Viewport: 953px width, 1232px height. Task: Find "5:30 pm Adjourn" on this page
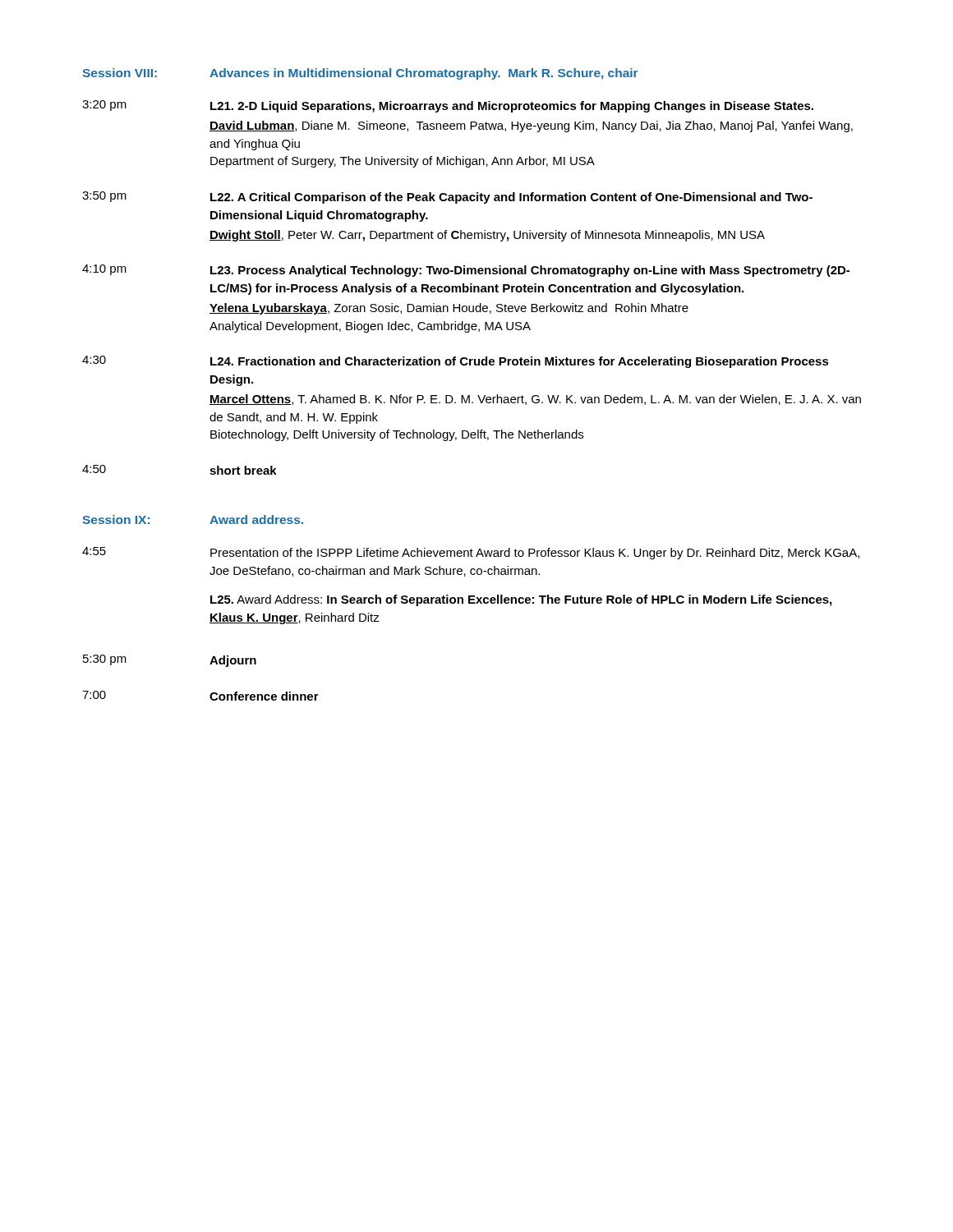pos(101,662)
